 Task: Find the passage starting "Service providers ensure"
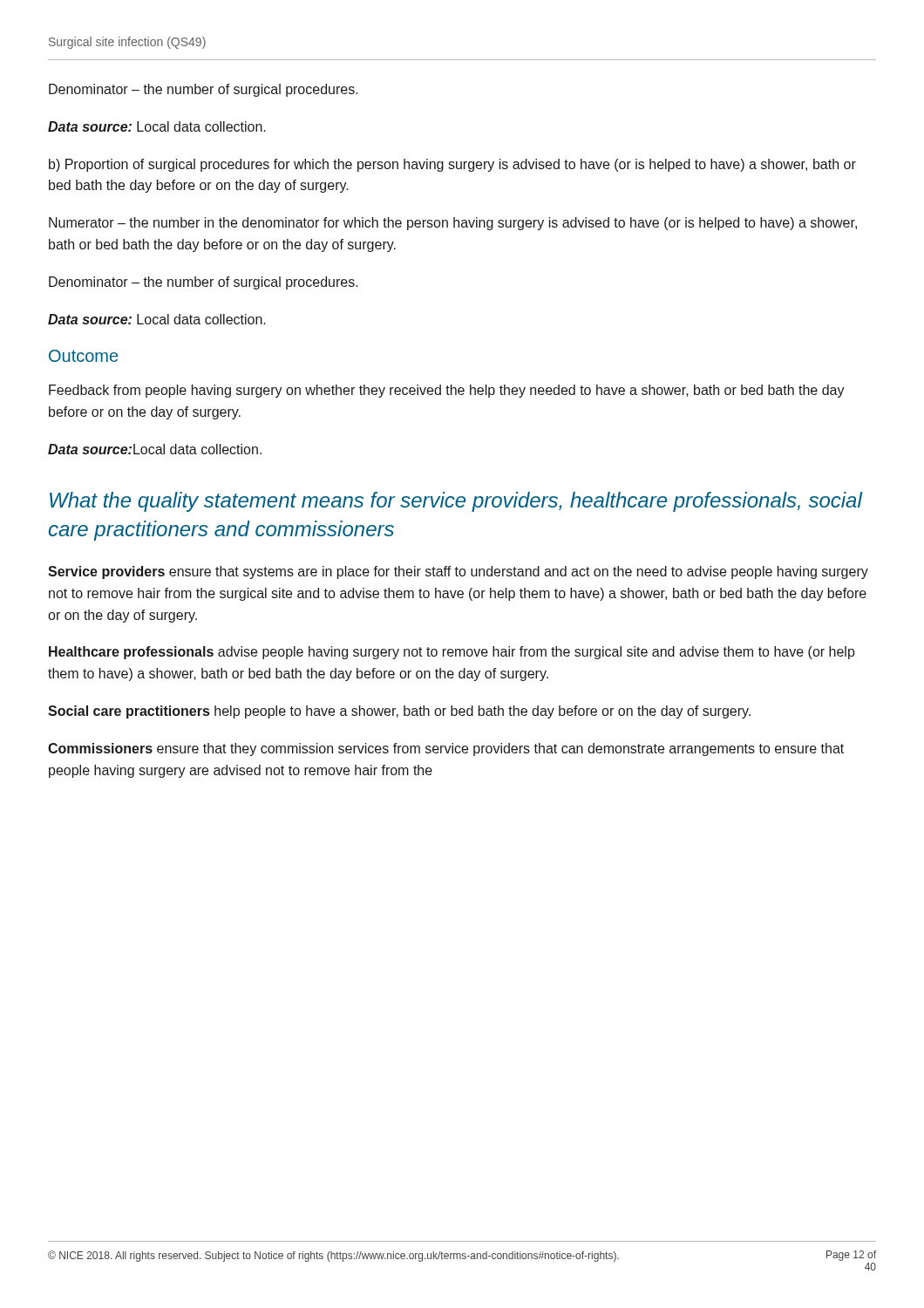click(x=458, y=593)
